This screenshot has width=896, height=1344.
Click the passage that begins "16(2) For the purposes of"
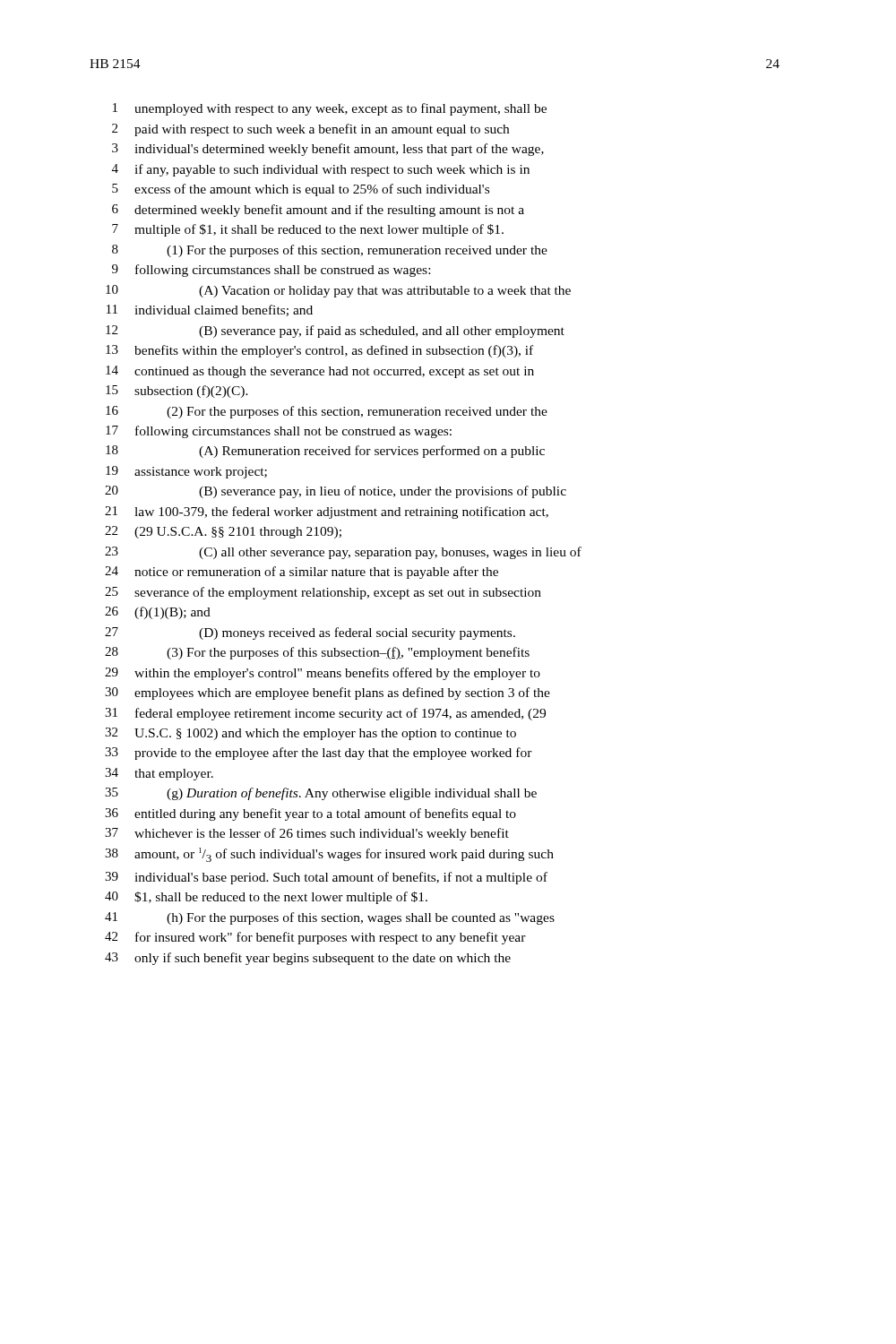click(x=435, y=421)
